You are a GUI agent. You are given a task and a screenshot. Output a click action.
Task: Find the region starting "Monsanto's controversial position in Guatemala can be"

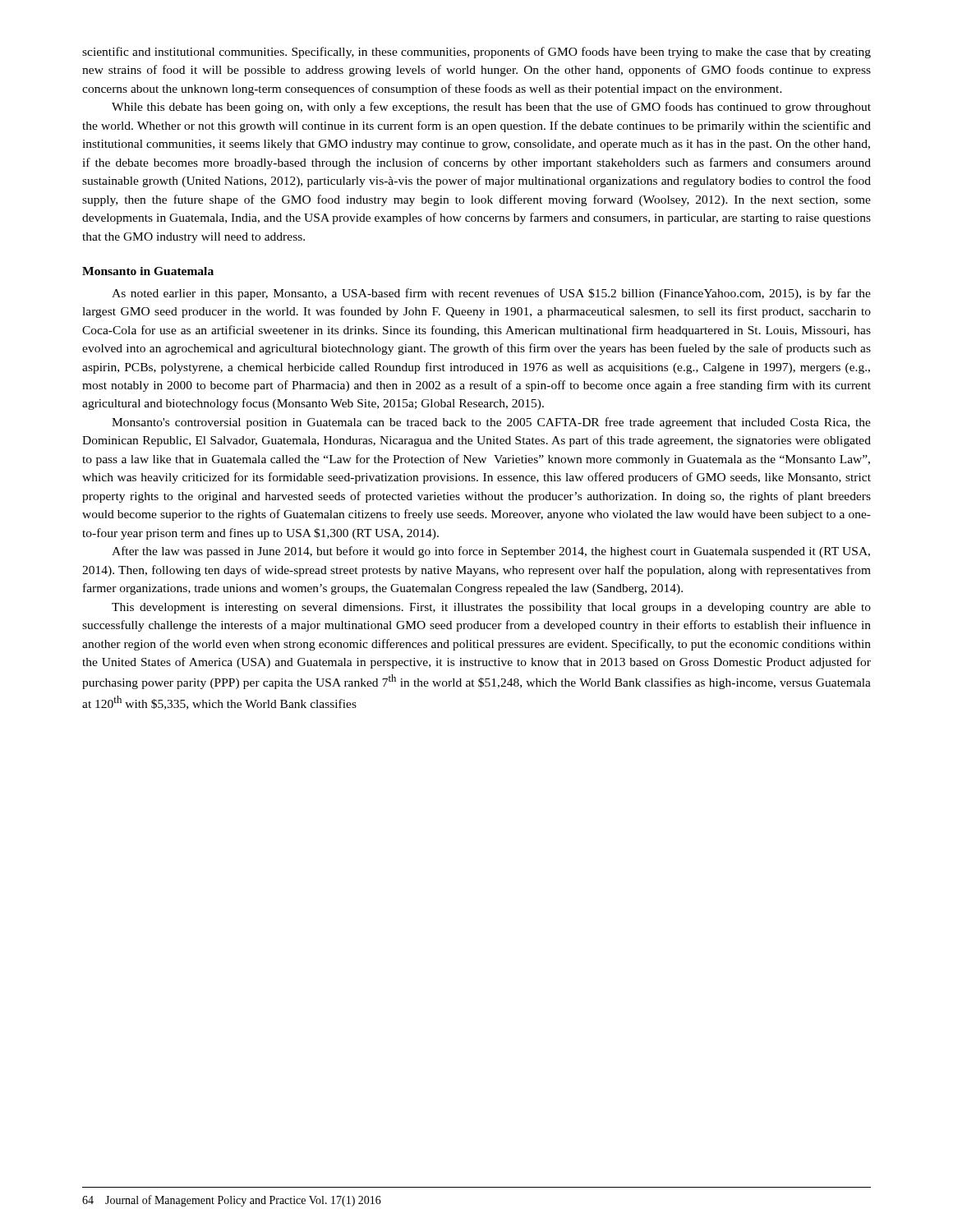point(476,478)
